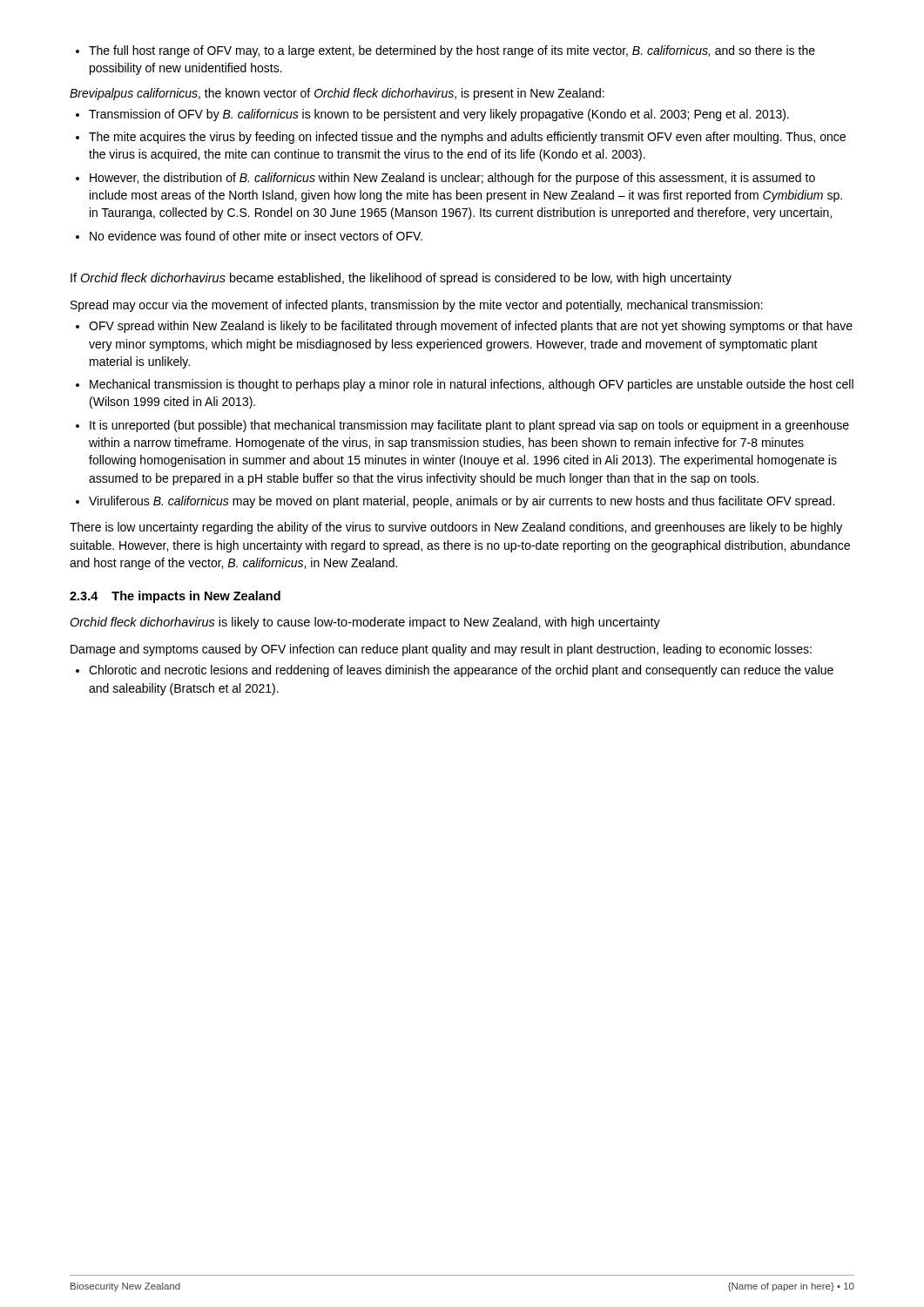
Task: Locate the text block starting "If Orchid fleck dichorhavirus became established, the"
Action: tap(462, 278)
